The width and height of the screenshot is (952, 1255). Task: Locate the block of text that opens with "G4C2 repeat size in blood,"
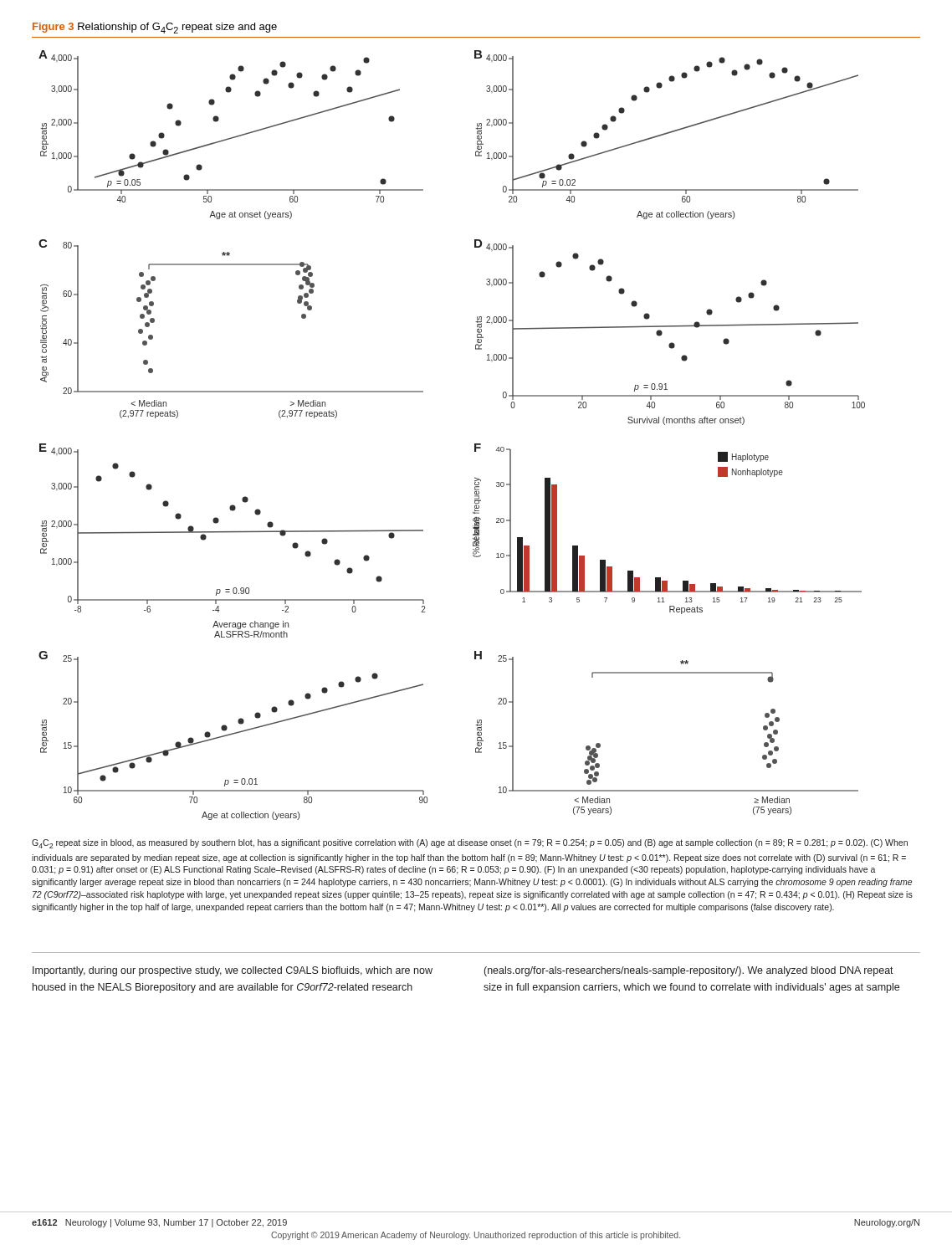click(472, 875)
